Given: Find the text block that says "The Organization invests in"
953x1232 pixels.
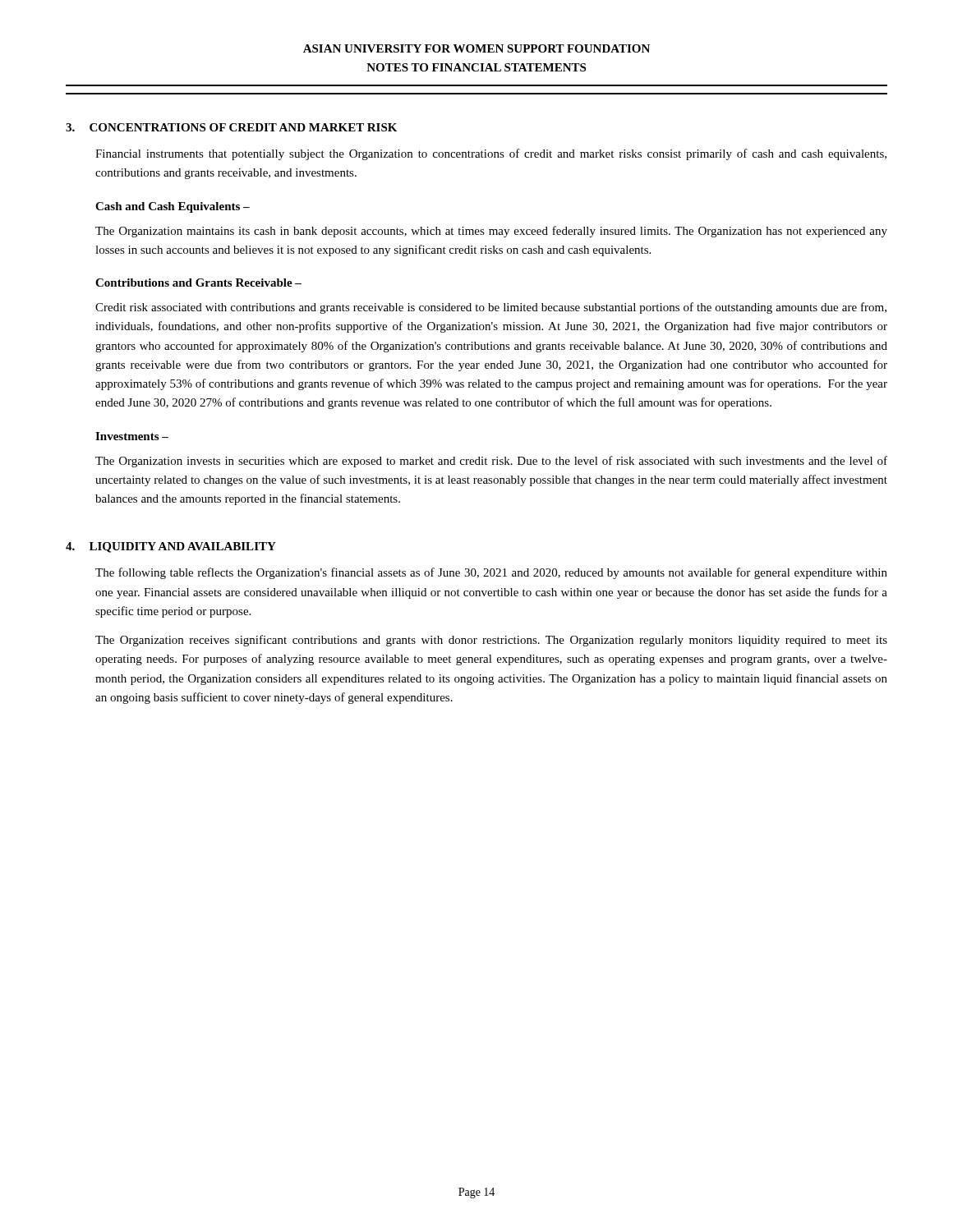Looking at the screenshot, I should tap(491, 479).
